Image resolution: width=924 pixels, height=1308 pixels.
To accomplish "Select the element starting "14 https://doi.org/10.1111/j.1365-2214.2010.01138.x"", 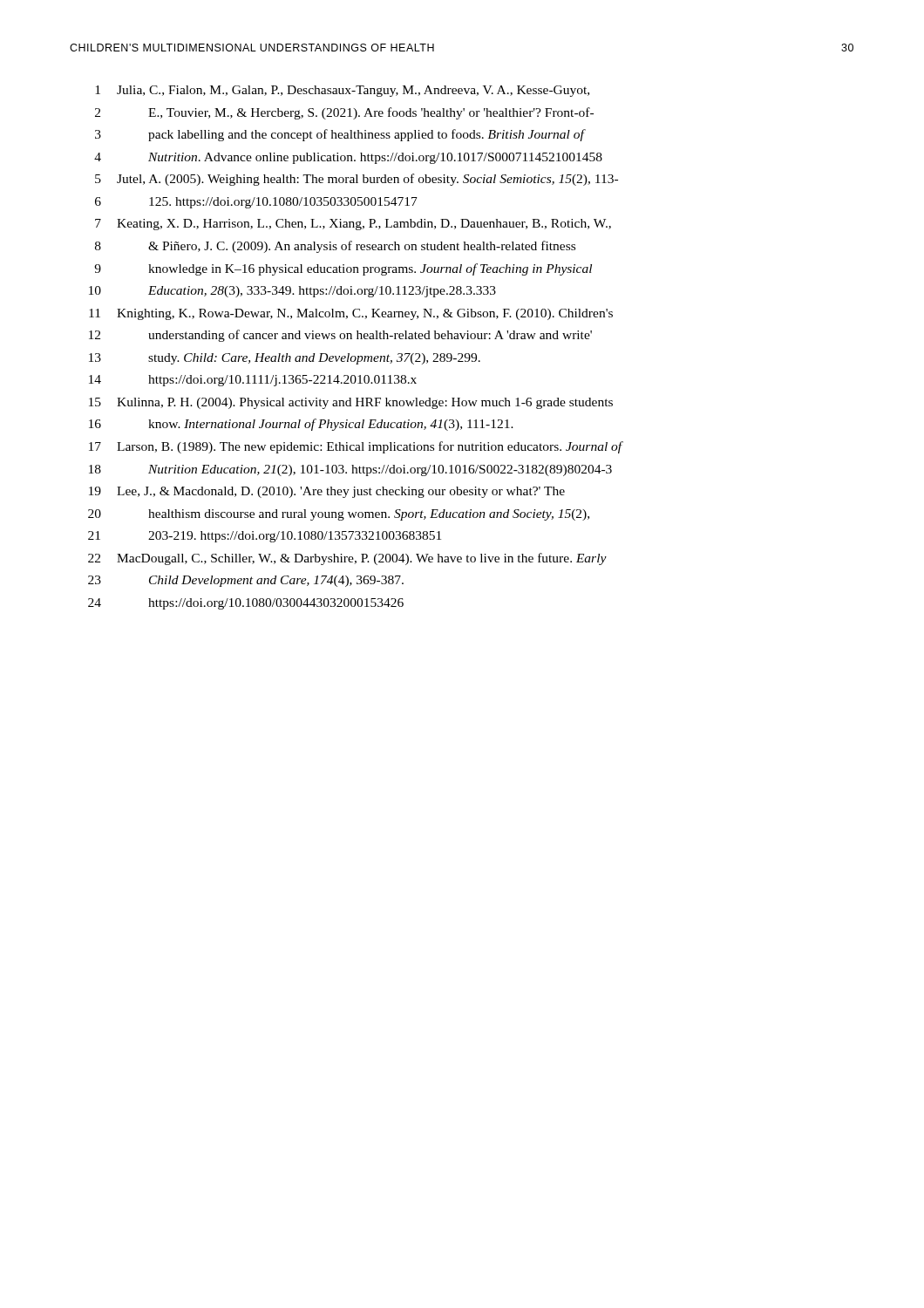I will pyautogui.click(x=253, y=381).
